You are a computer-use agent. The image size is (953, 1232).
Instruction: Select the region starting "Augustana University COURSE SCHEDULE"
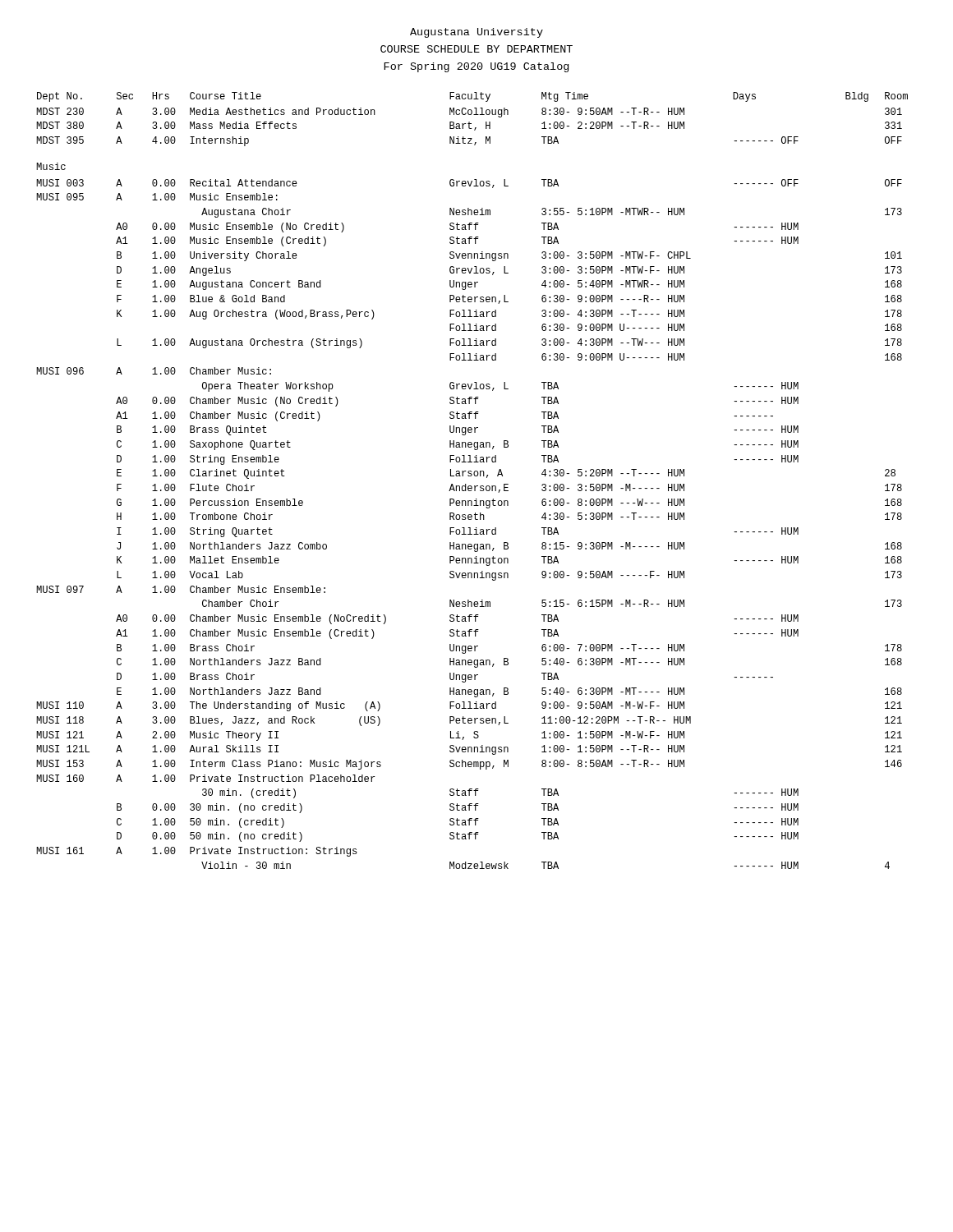click(x=476, y=50)
